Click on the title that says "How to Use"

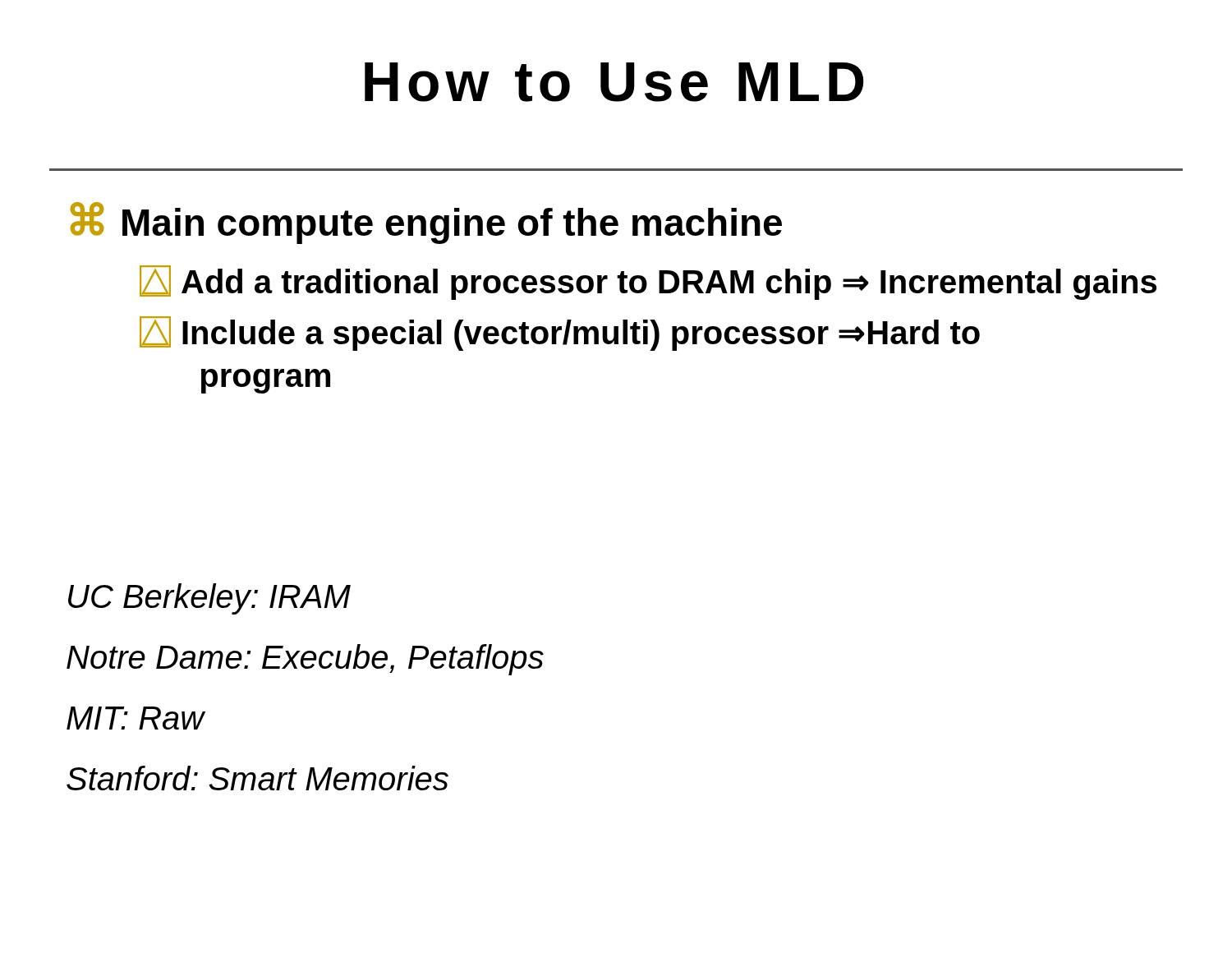pos(616,81)
